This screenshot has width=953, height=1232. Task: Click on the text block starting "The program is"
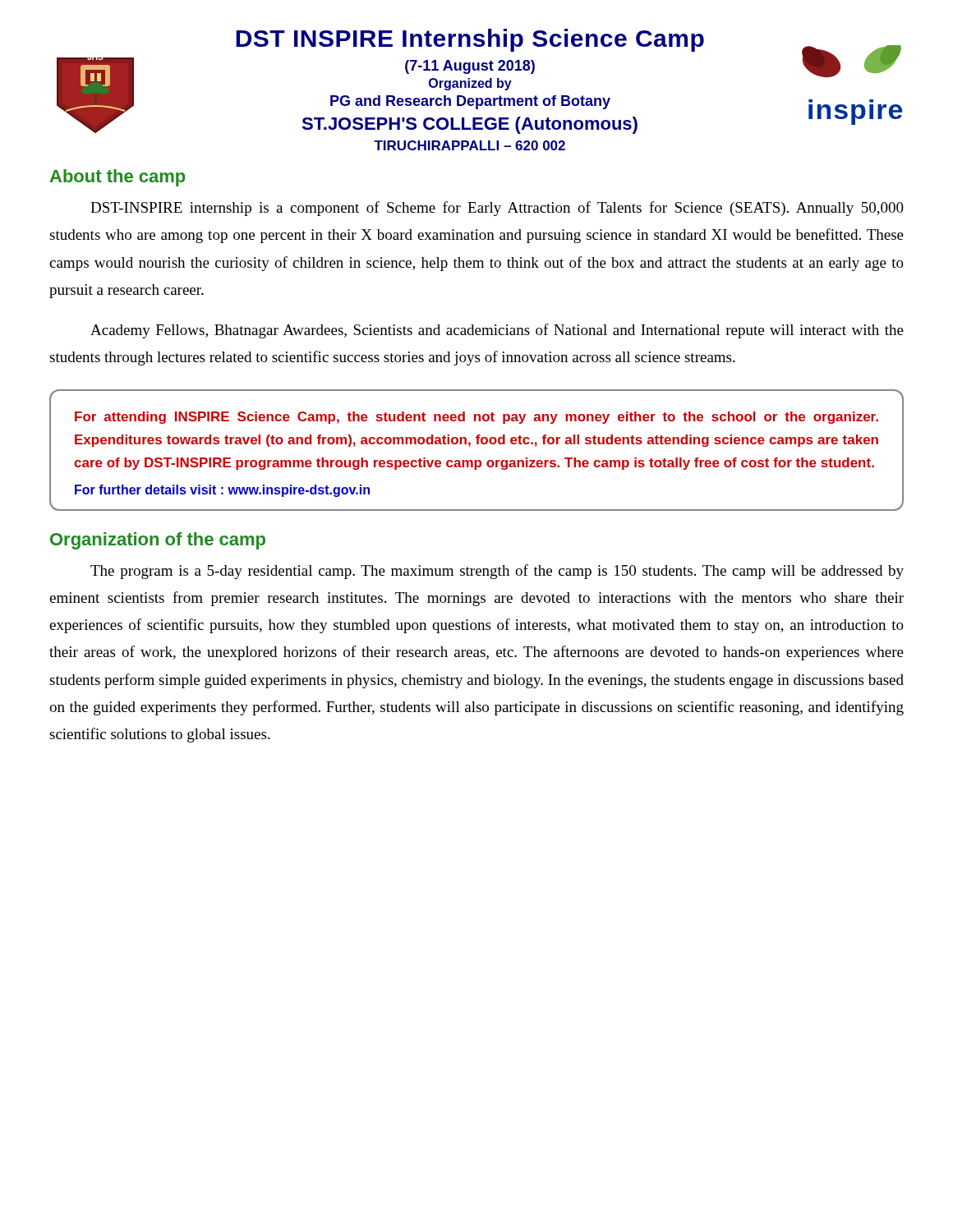point(476,652)
